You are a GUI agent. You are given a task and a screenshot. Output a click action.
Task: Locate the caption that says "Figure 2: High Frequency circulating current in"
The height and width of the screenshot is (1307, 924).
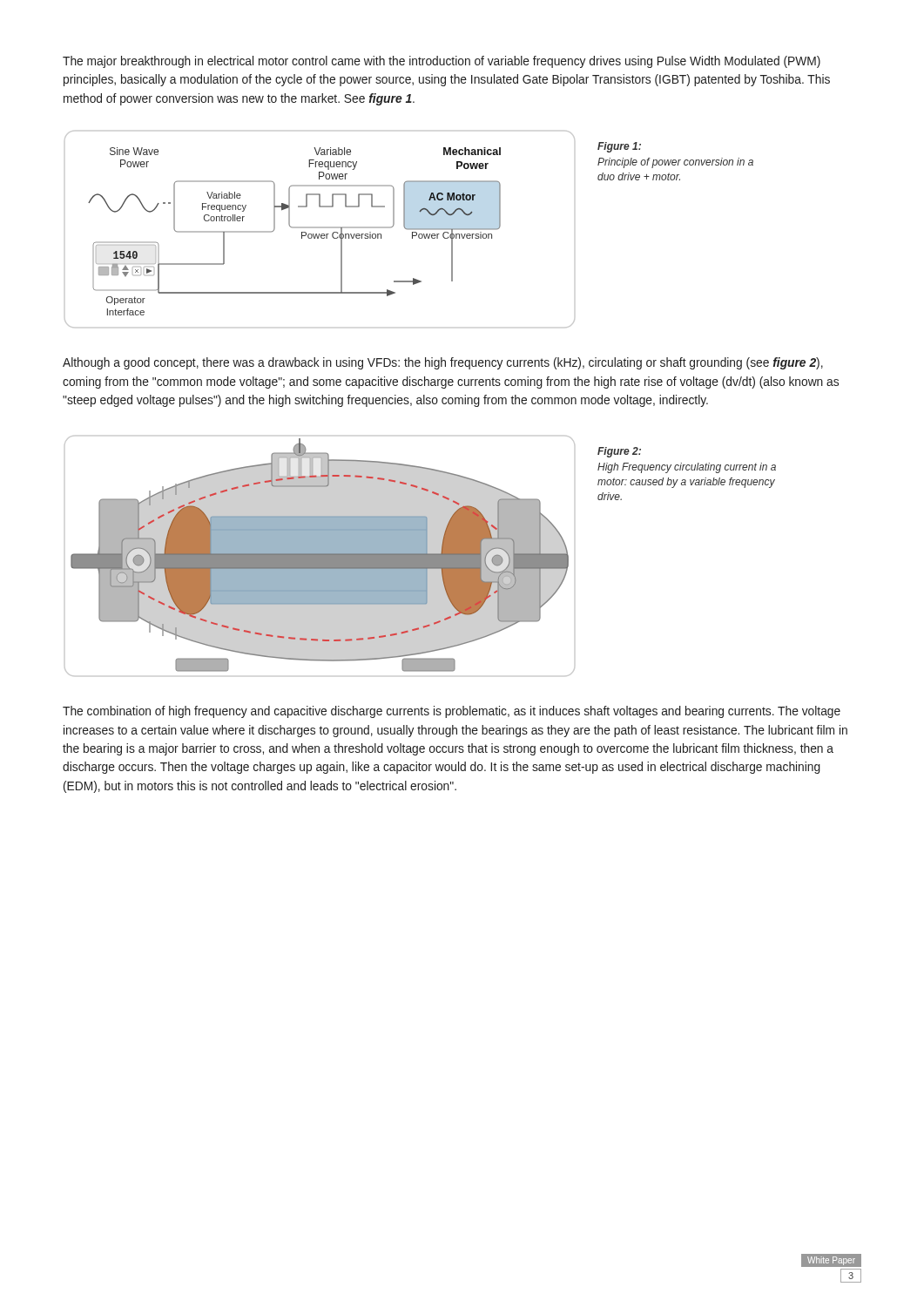(687, 474)
